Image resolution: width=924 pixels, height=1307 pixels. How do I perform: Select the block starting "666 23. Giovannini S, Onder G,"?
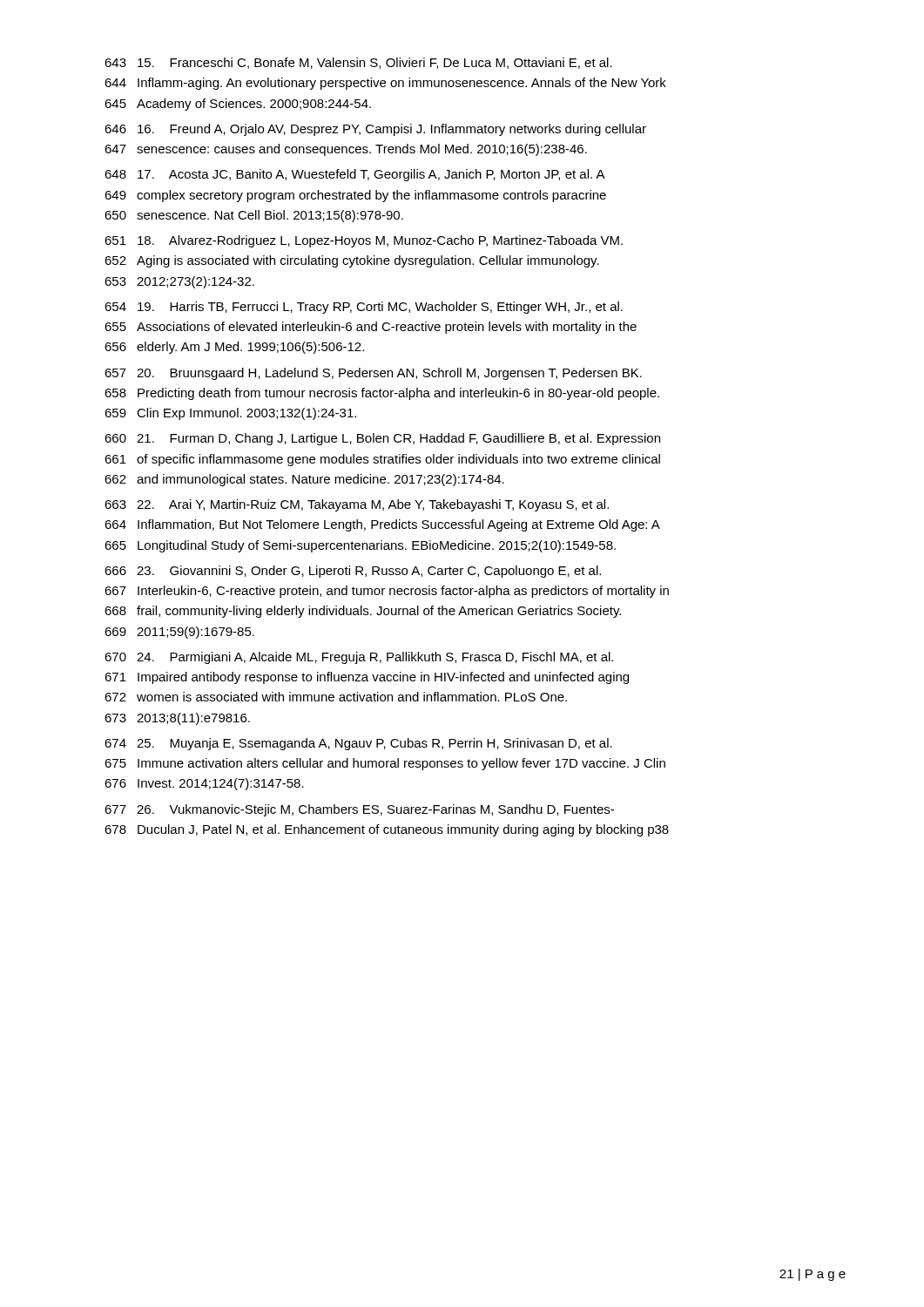pyautogui.click(x=462, y=570)
